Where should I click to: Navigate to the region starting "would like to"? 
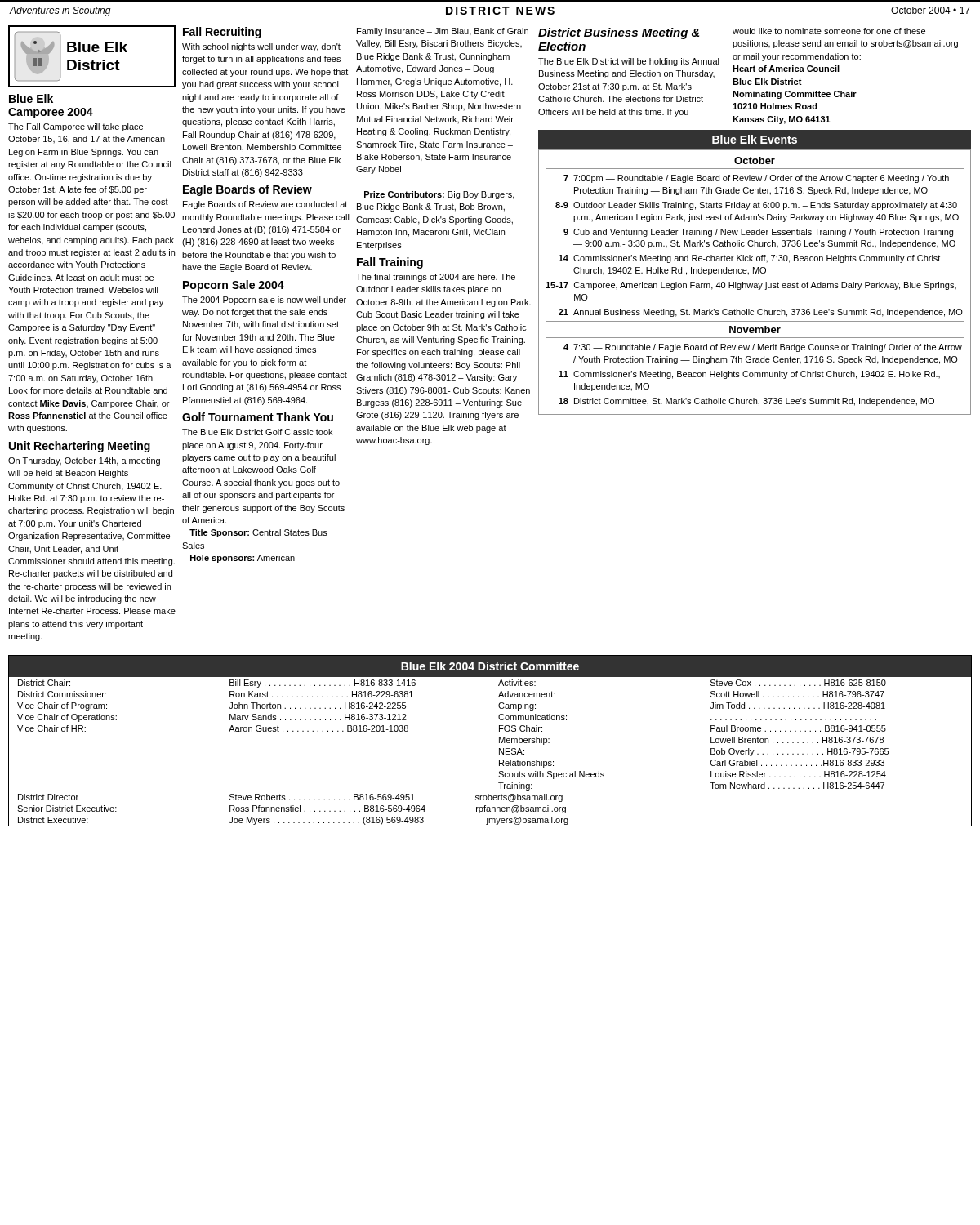click(x=845, y=75)
